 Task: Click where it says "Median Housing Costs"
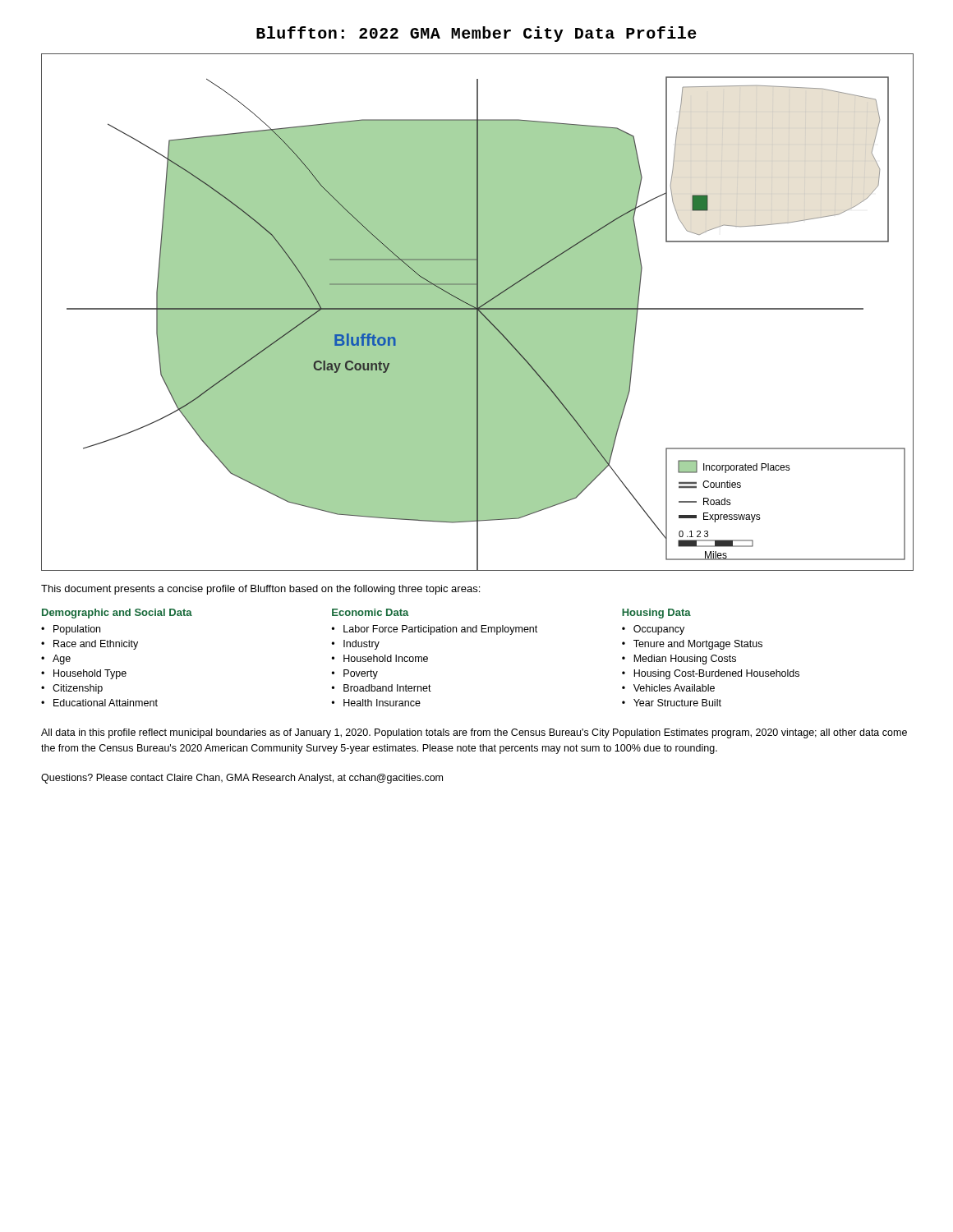685,659
